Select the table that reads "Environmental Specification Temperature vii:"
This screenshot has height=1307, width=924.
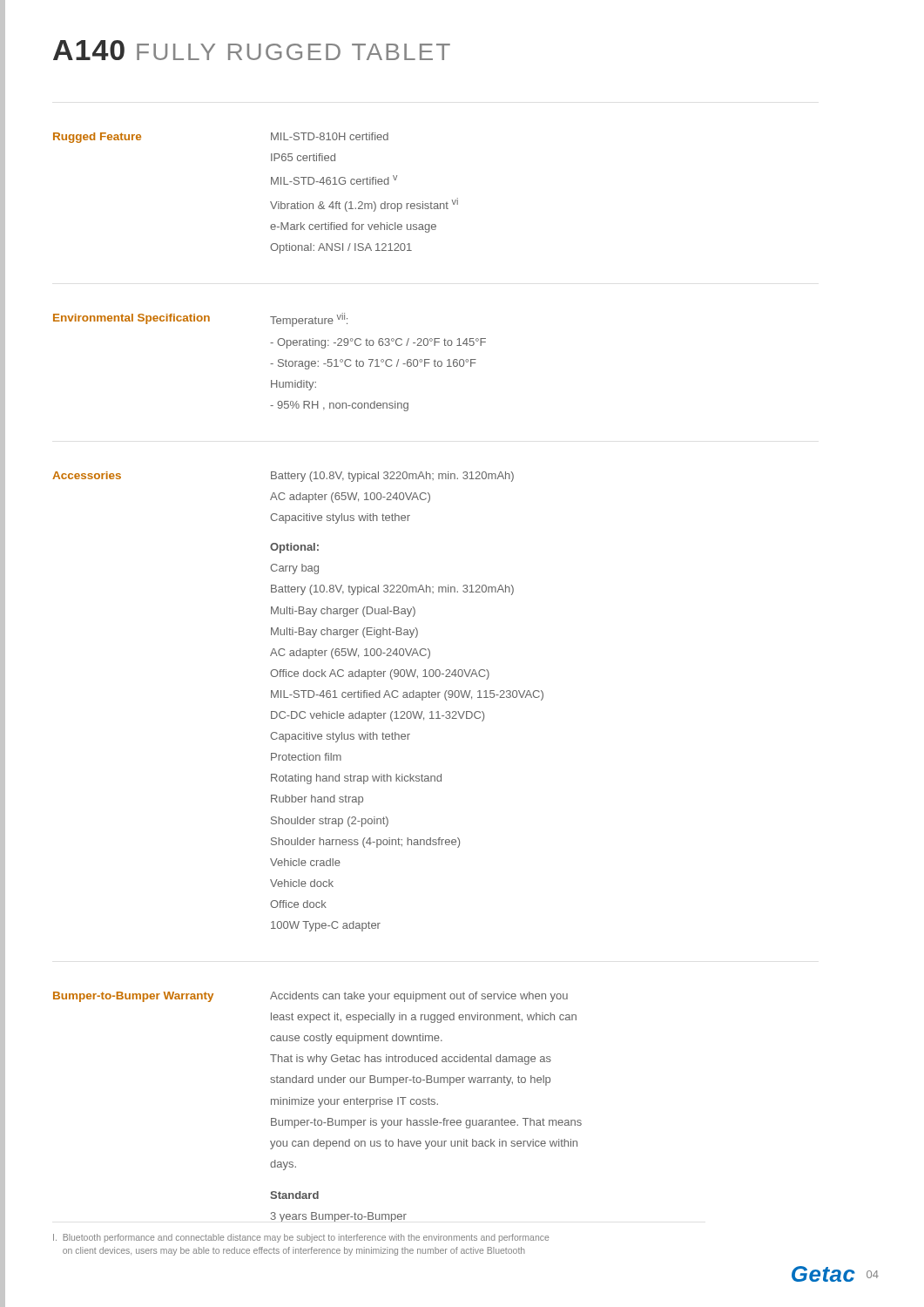435,362
